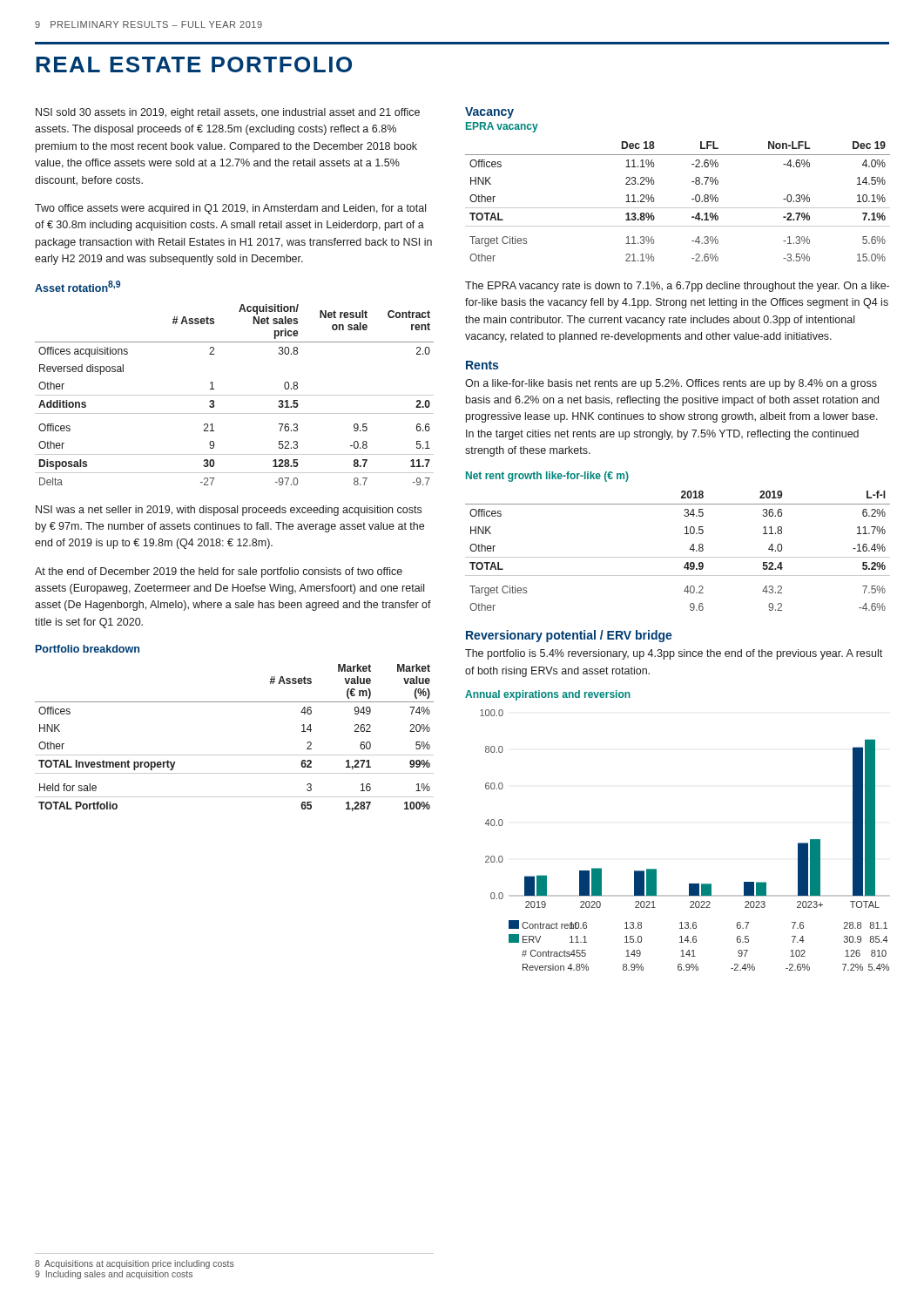Image resolution: width=924 pixels, height=1307 pixels.
Task: Select the block starting "The portfolio is 5.4% reversionary, up 4.3pp since"
Action: (674, 662)
